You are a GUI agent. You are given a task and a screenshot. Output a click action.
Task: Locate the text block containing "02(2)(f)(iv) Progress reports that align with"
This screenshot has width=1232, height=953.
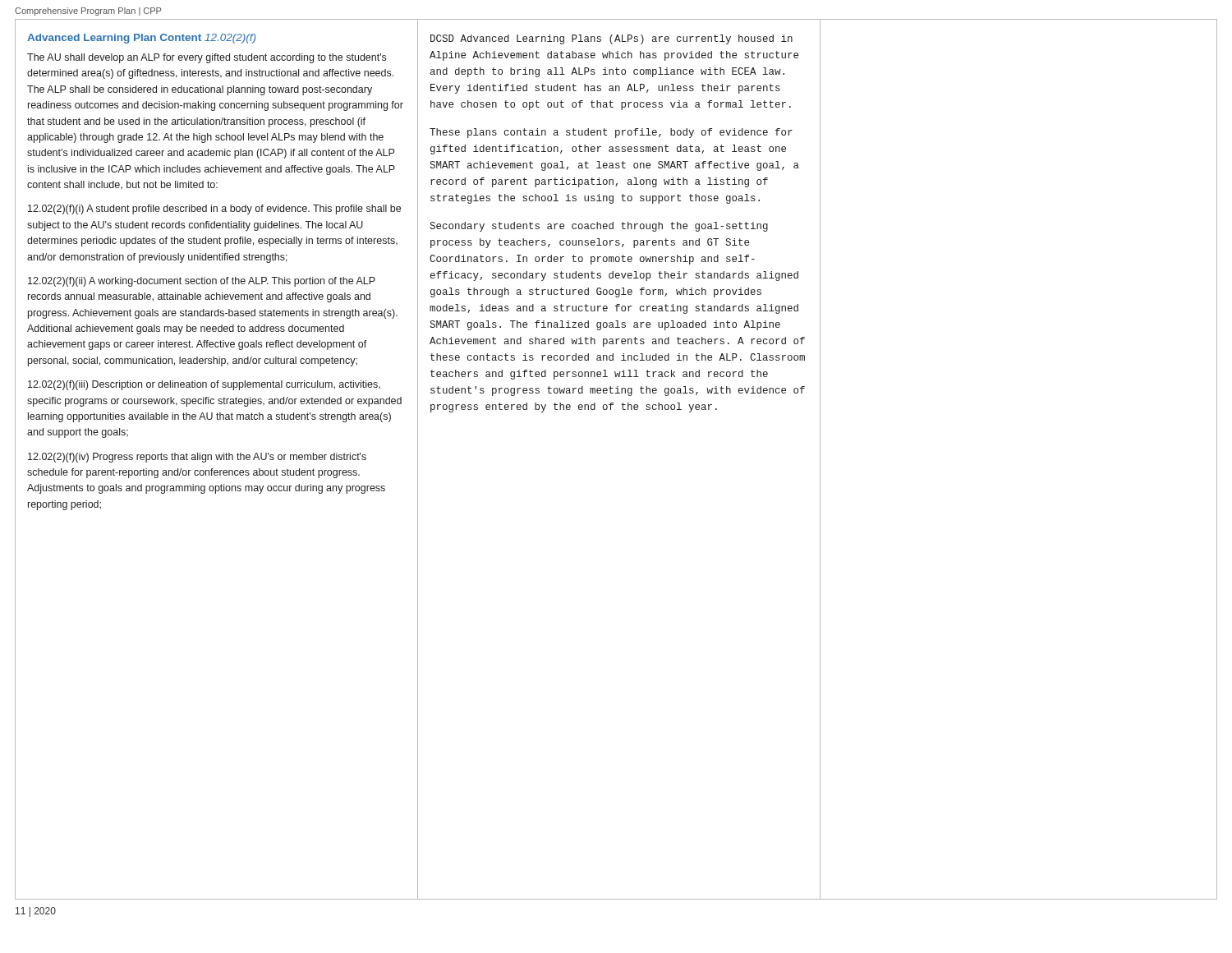pos(206,480)
